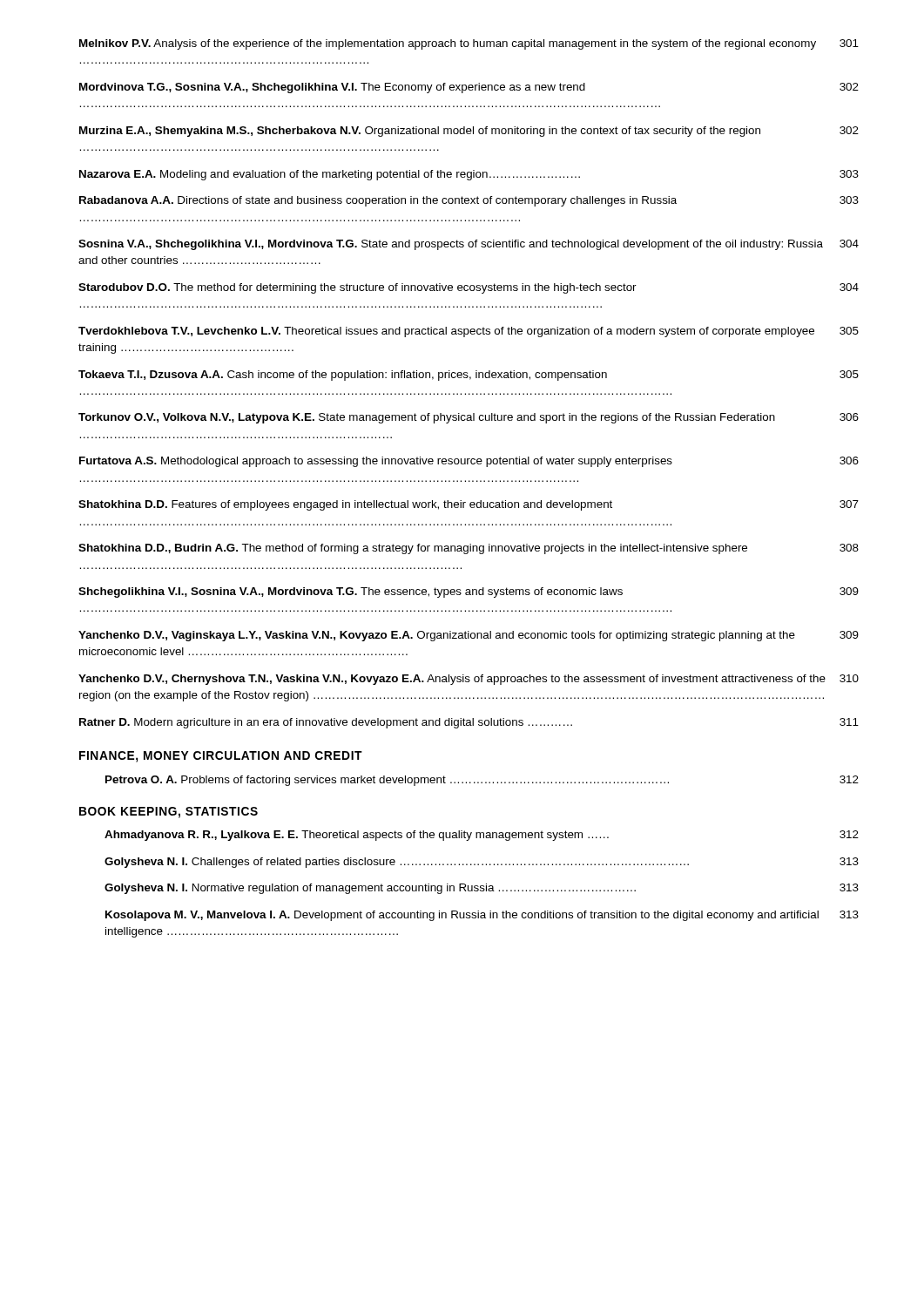924x1307 pixels.
Task: Locate the block of text that opens with "Shatokhina D.D. Features of employees engaged in intellectual"
Action: (x=469, y=513)
